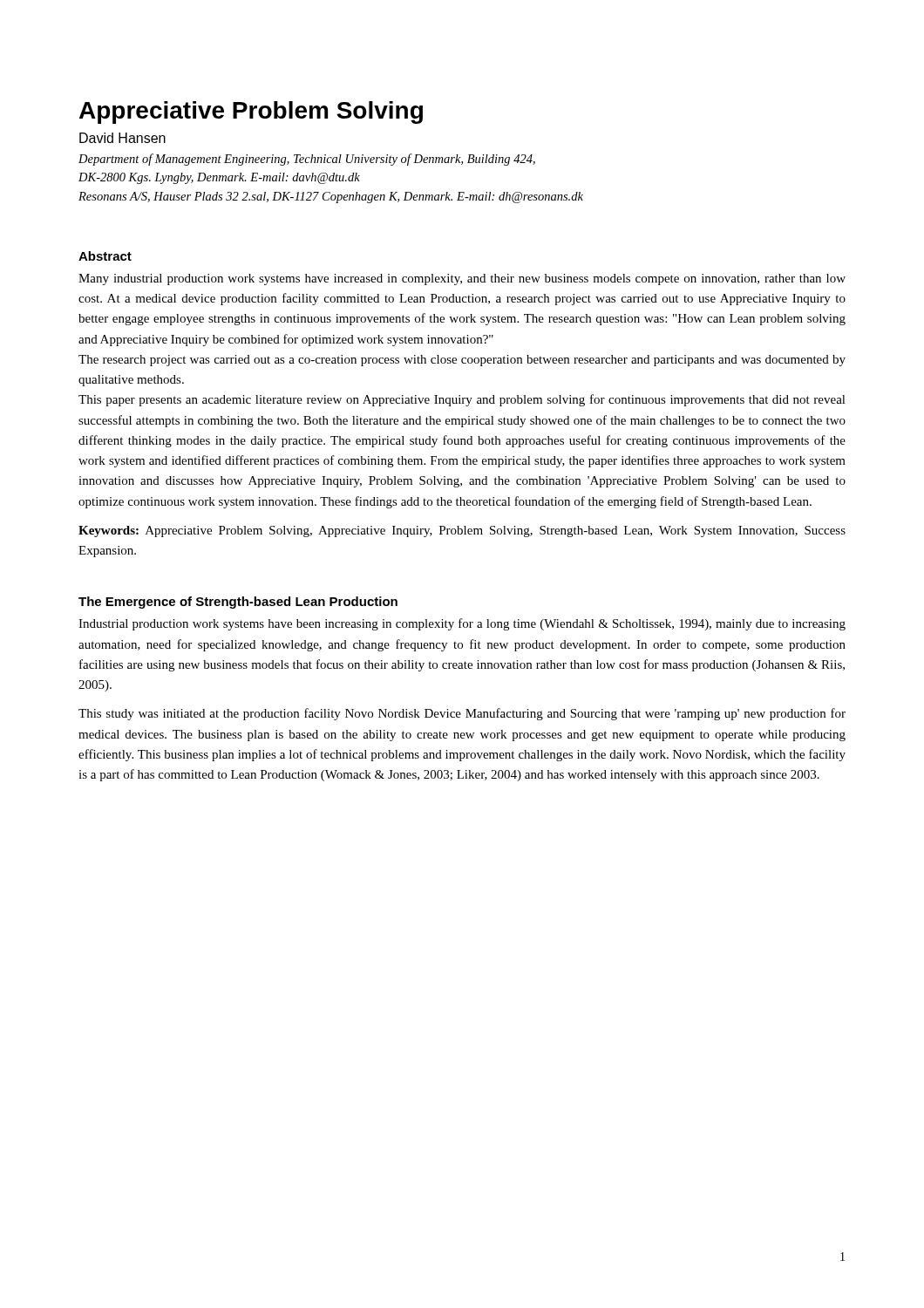Click the passage that begins "Industrial production work systems"

462,655
